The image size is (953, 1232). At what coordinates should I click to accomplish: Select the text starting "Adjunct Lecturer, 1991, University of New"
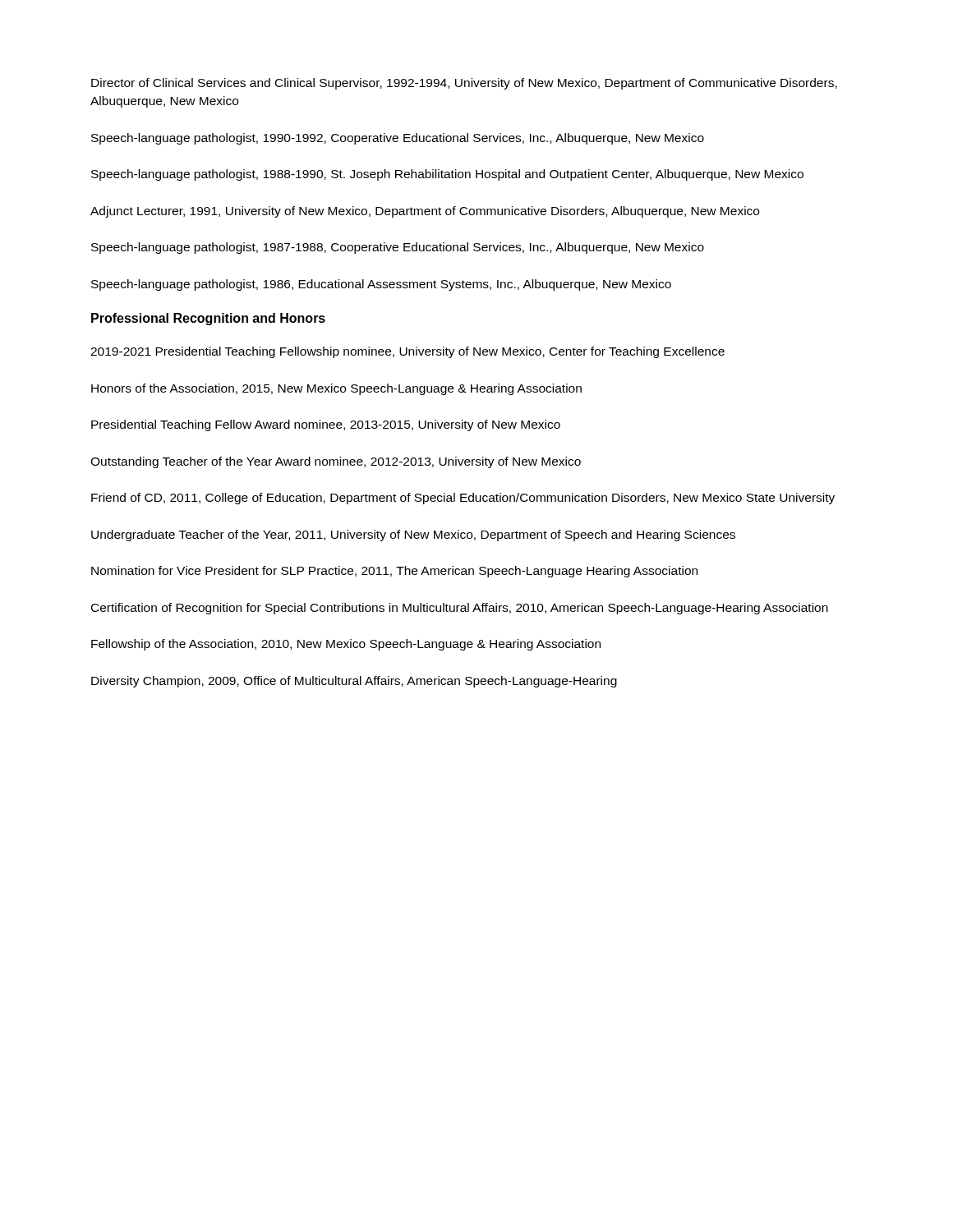425,211
